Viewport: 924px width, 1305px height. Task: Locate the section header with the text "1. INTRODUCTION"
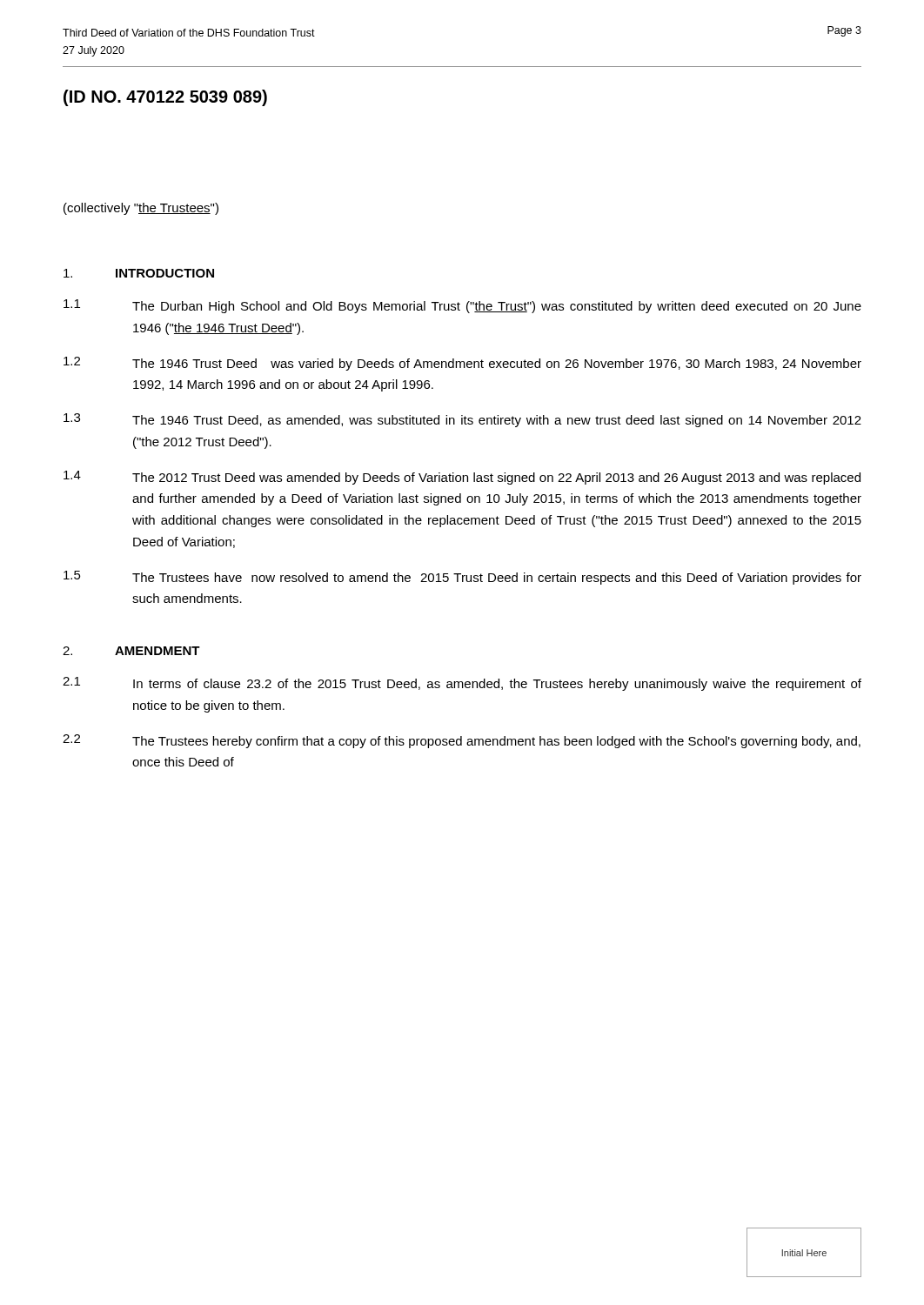[x=139, y=273]
